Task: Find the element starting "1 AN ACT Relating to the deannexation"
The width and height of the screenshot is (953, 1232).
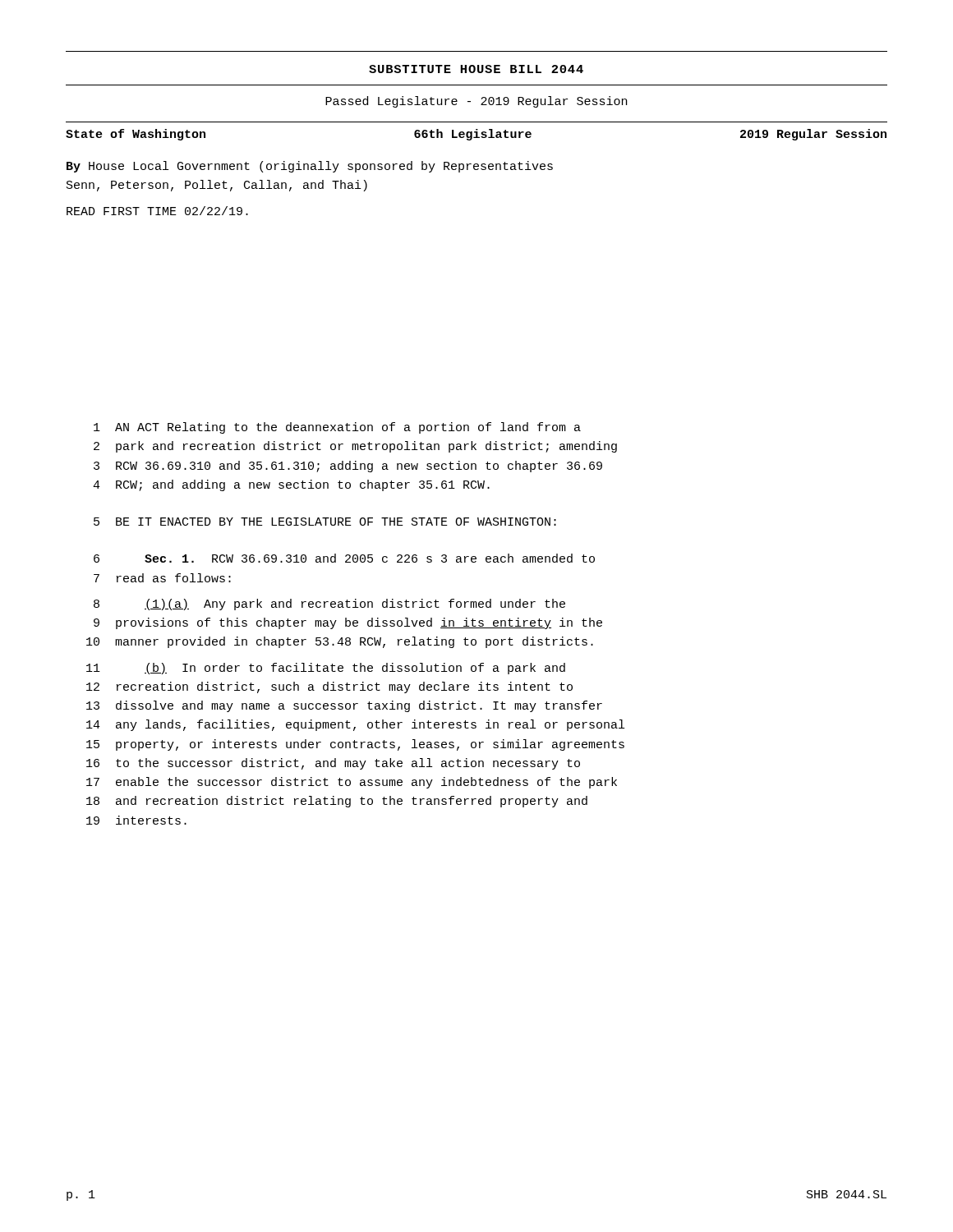Action: (x=476, y=457)
